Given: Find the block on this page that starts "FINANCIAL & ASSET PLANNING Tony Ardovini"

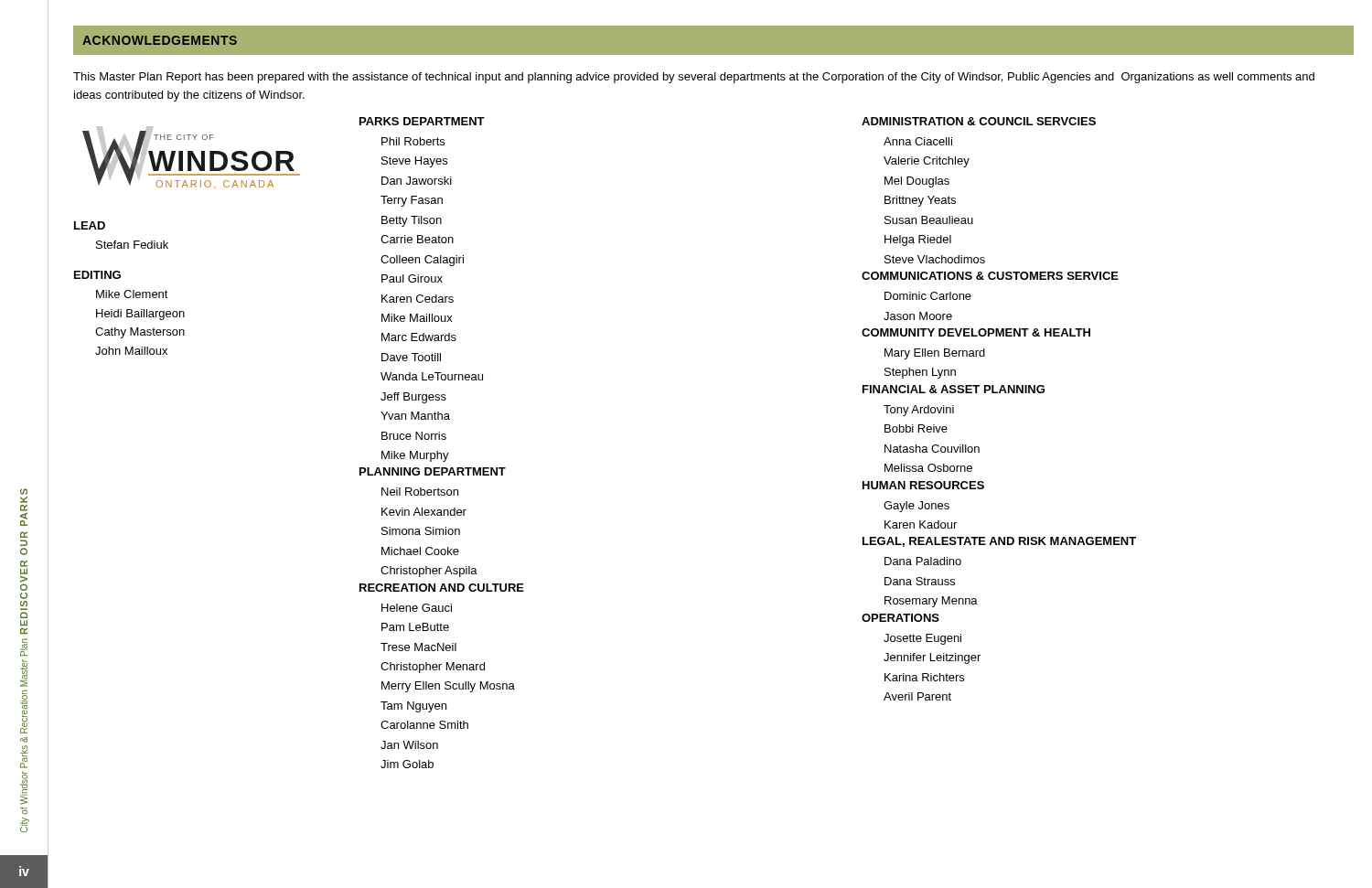Looking at the screenshot, I should pos(954,389).
